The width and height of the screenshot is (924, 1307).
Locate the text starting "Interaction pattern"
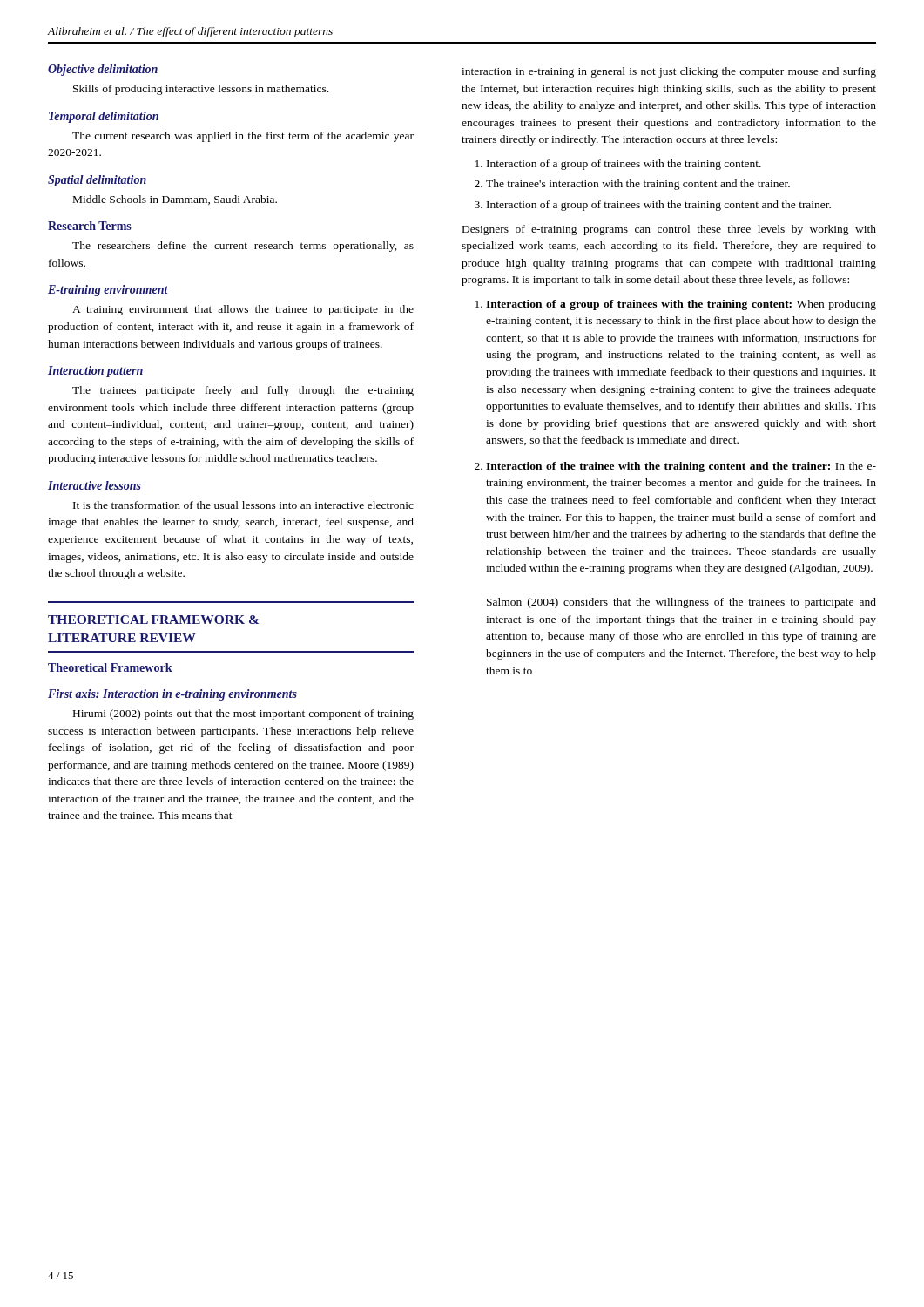[x=95, y=371]
